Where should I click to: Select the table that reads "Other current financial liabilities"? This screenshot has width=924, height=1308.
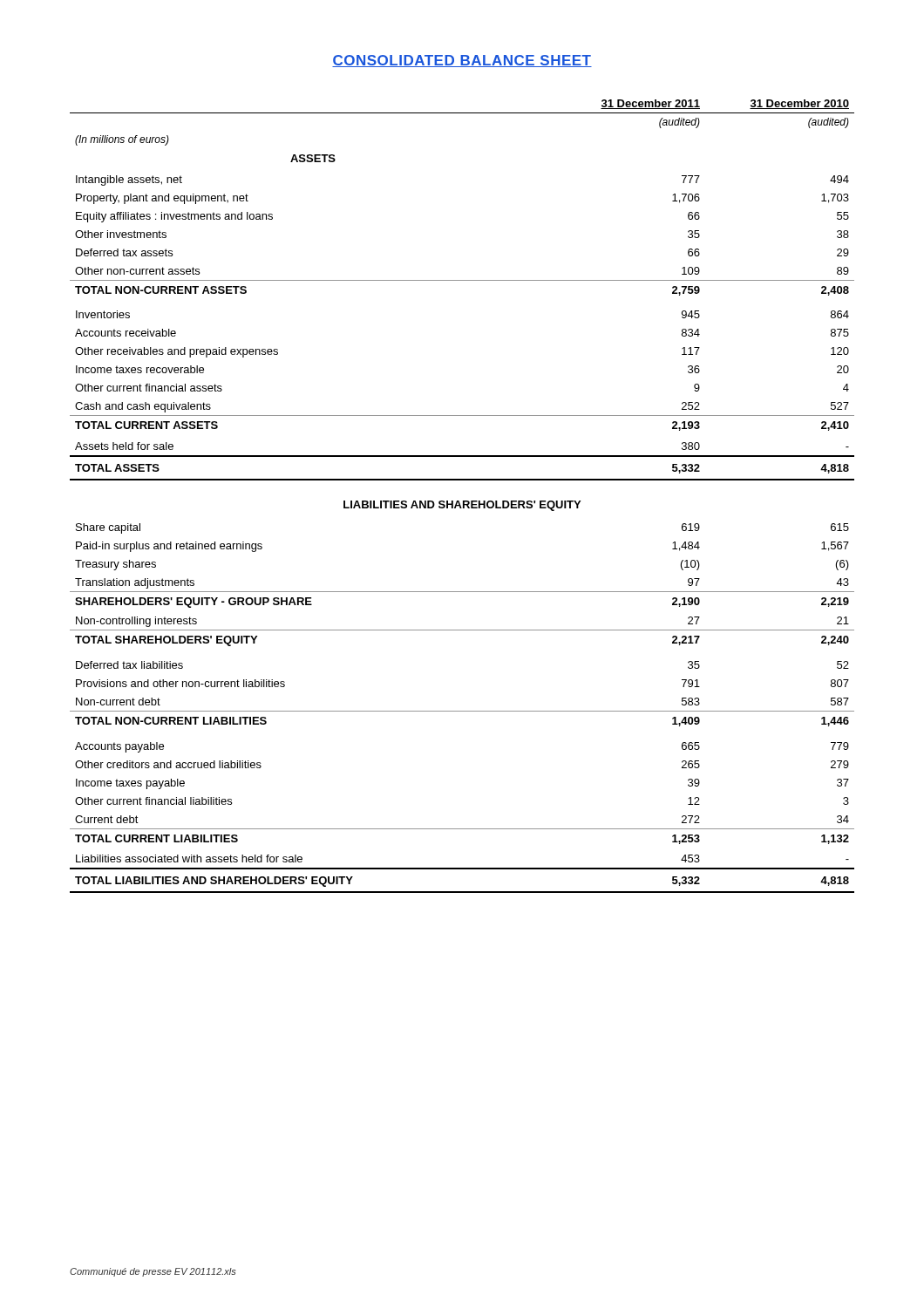point(462,494)
